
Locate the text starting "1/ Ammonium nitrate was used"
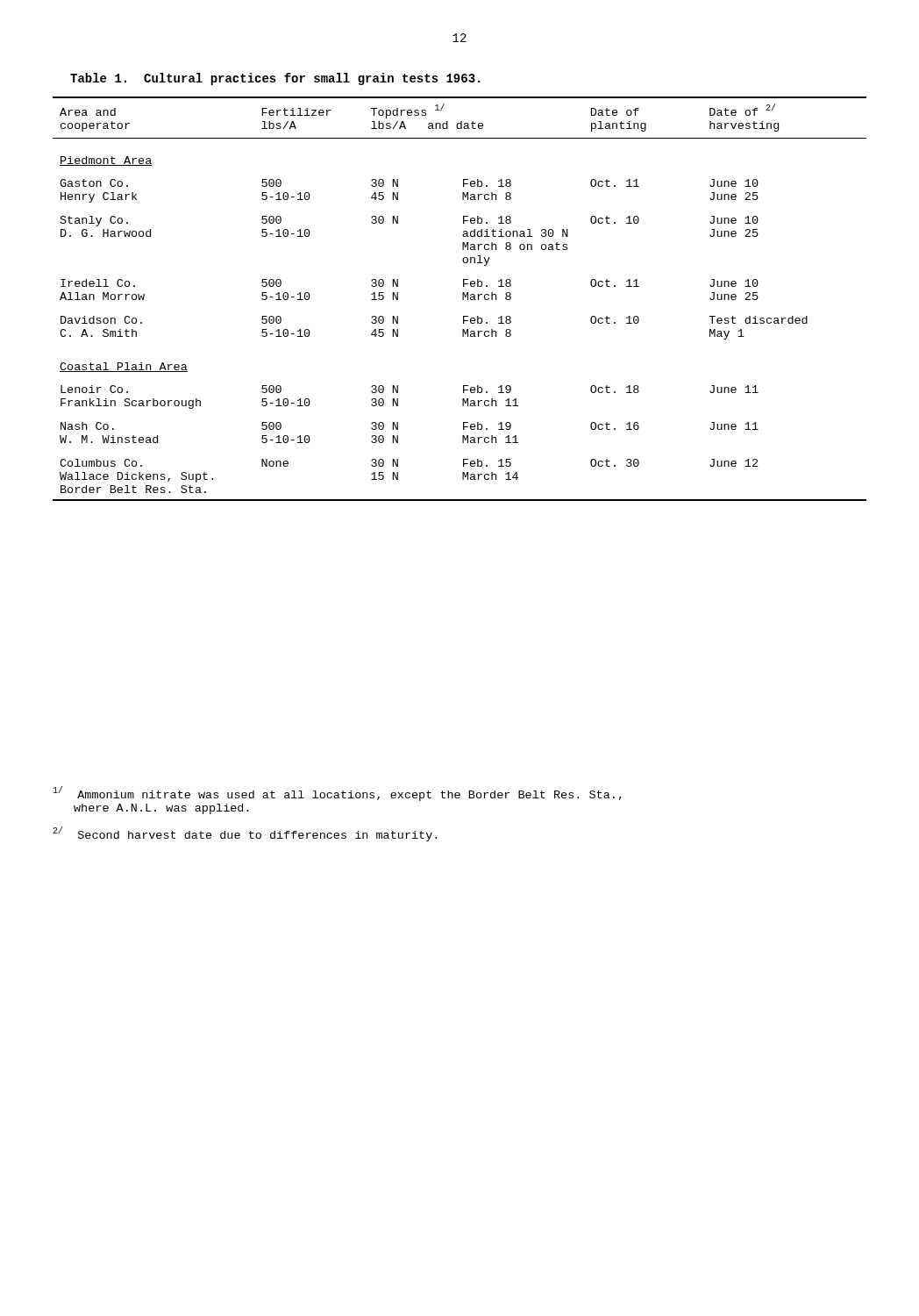click(x=460, y=800)
